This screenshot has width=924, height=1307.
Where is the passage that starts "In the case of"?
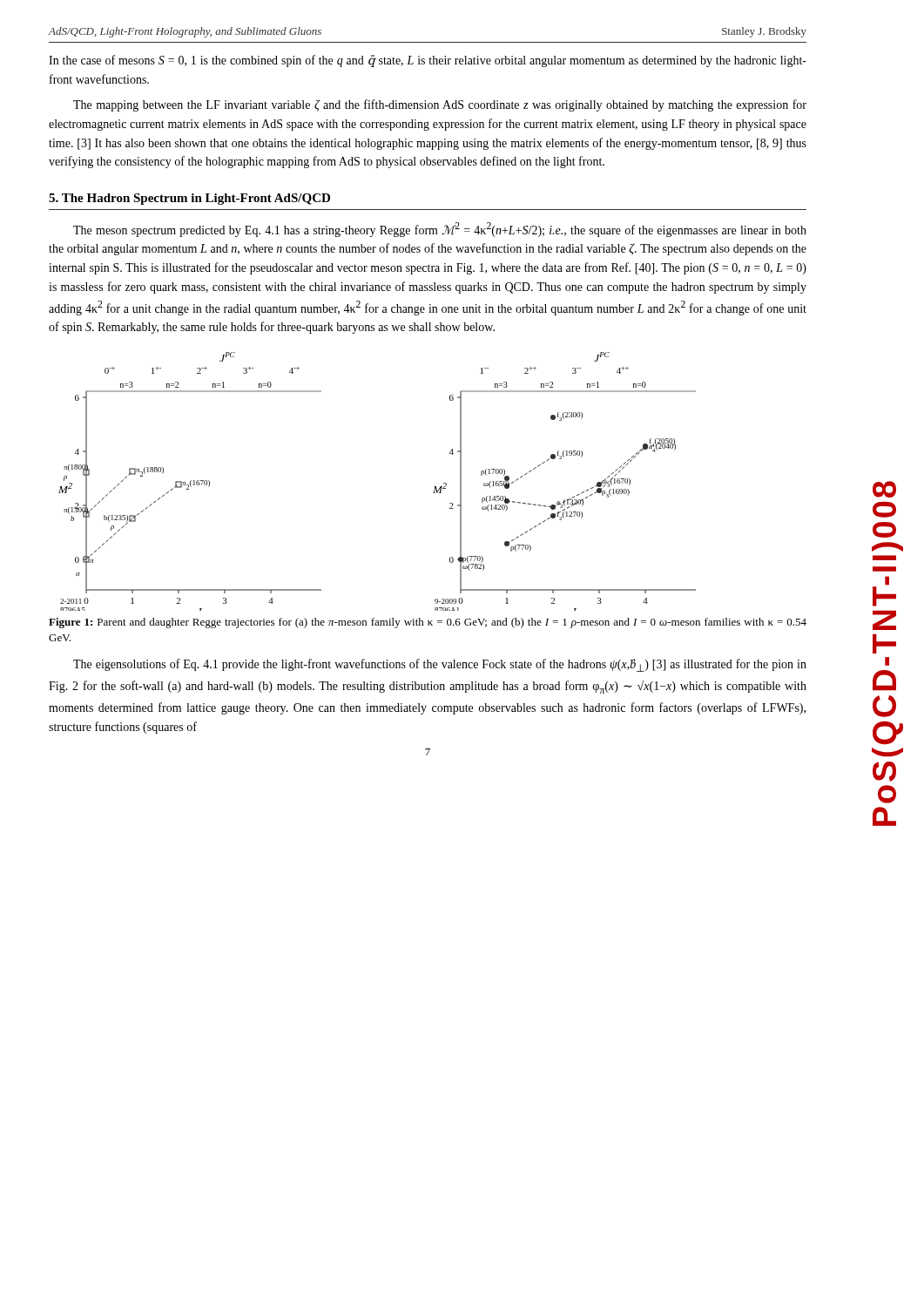428,70
